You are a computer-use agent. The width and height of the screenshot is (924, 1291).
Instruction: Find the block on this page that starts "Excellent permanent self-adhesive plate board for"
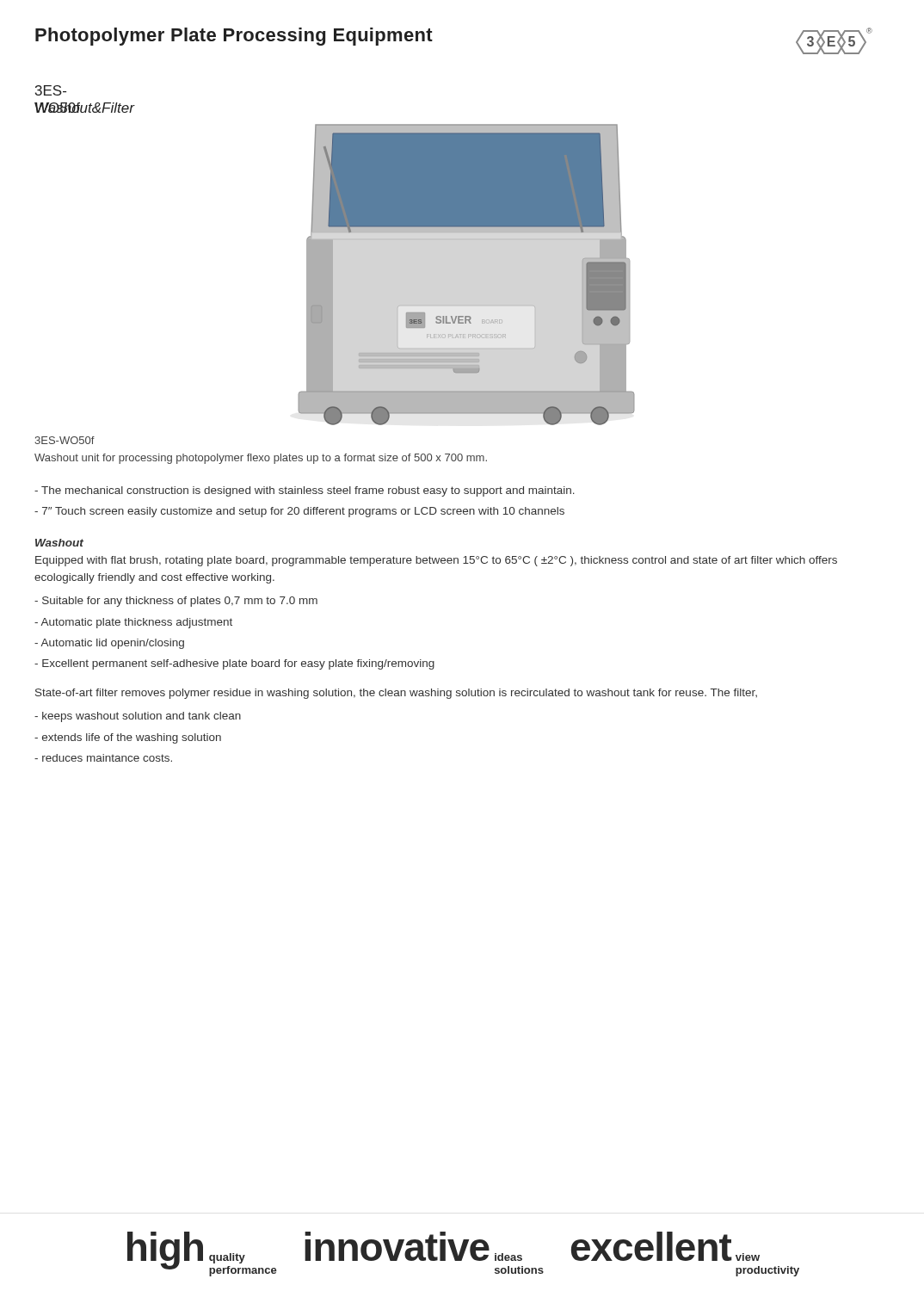pos(235,663)
